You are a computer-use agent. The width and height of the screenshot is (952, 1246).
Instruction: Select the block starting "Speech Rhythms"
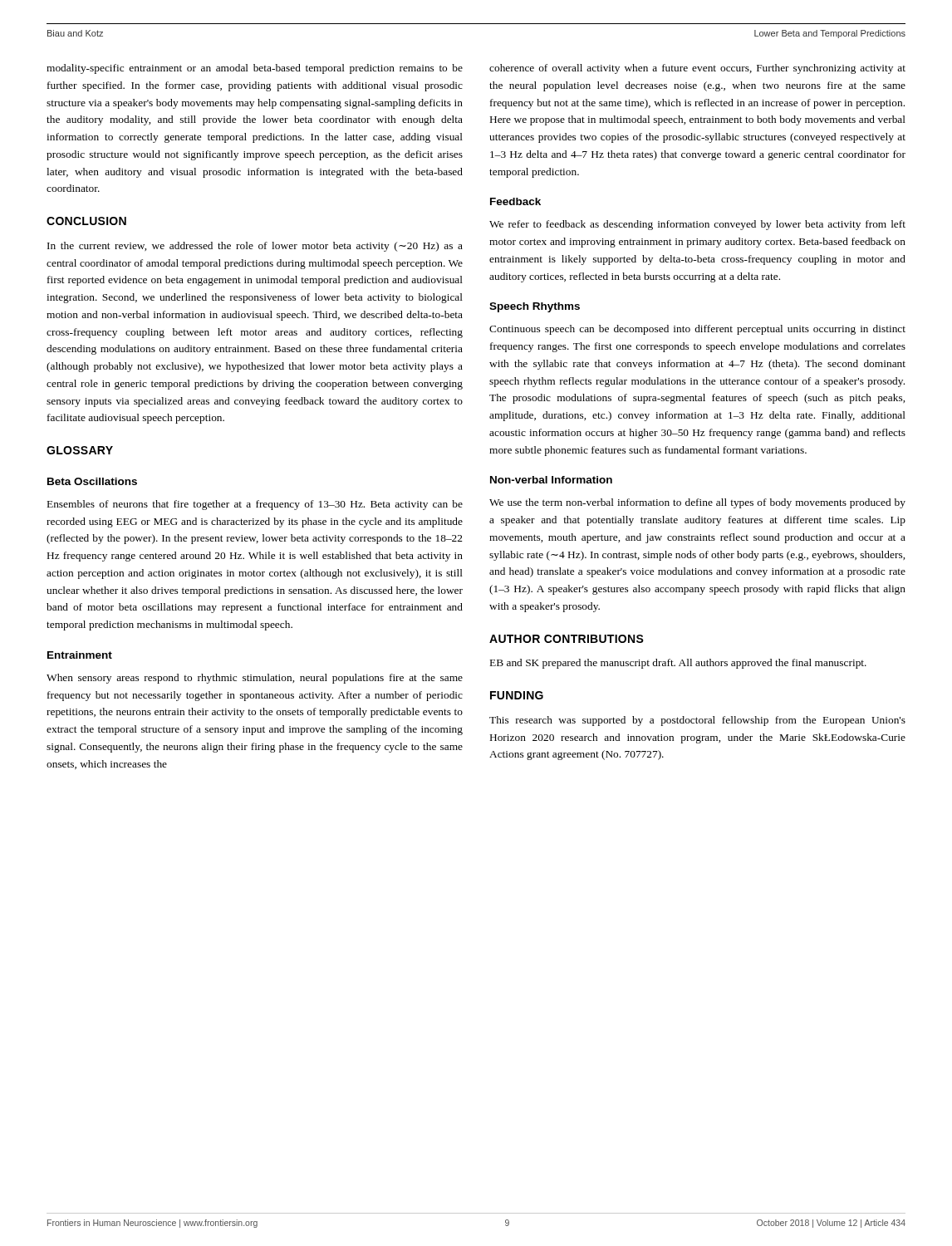coord(535,306)
